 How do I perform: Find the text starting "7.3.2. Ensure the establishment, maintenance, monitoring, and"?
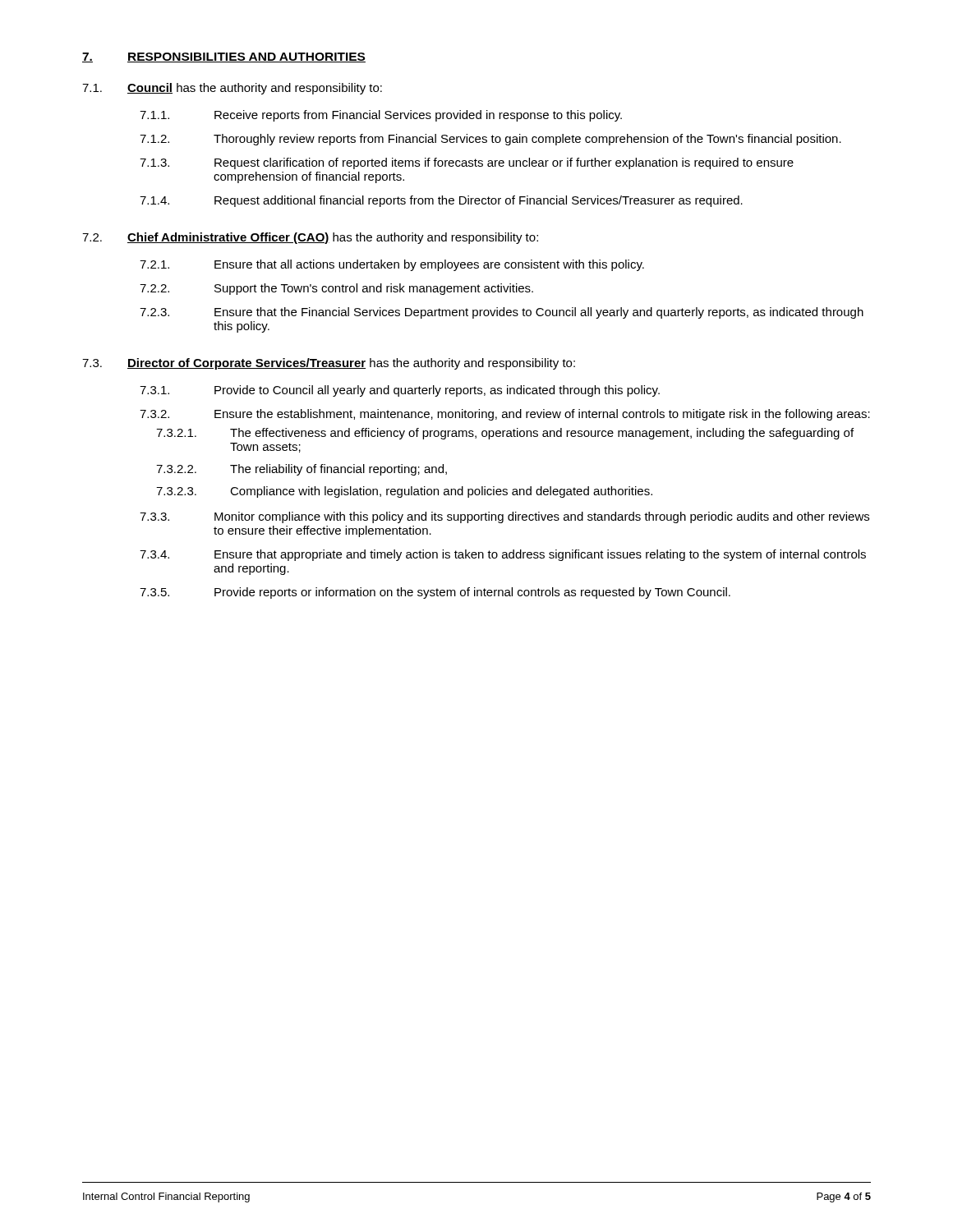(505, 414)
